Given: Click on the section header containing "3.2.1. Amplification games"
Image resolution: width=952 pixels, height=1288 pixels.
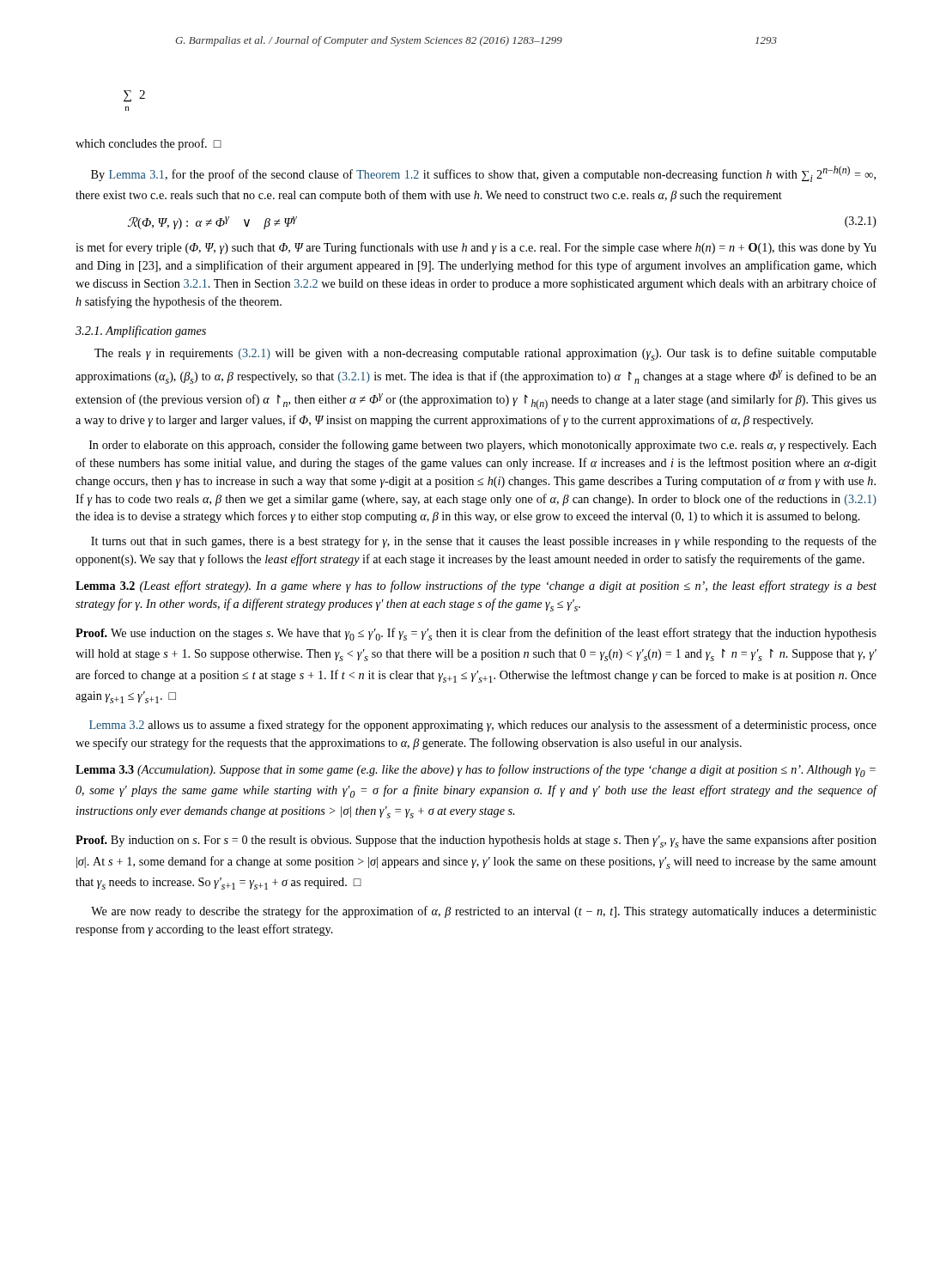Looking at the screenshot, I should (141, 331).
